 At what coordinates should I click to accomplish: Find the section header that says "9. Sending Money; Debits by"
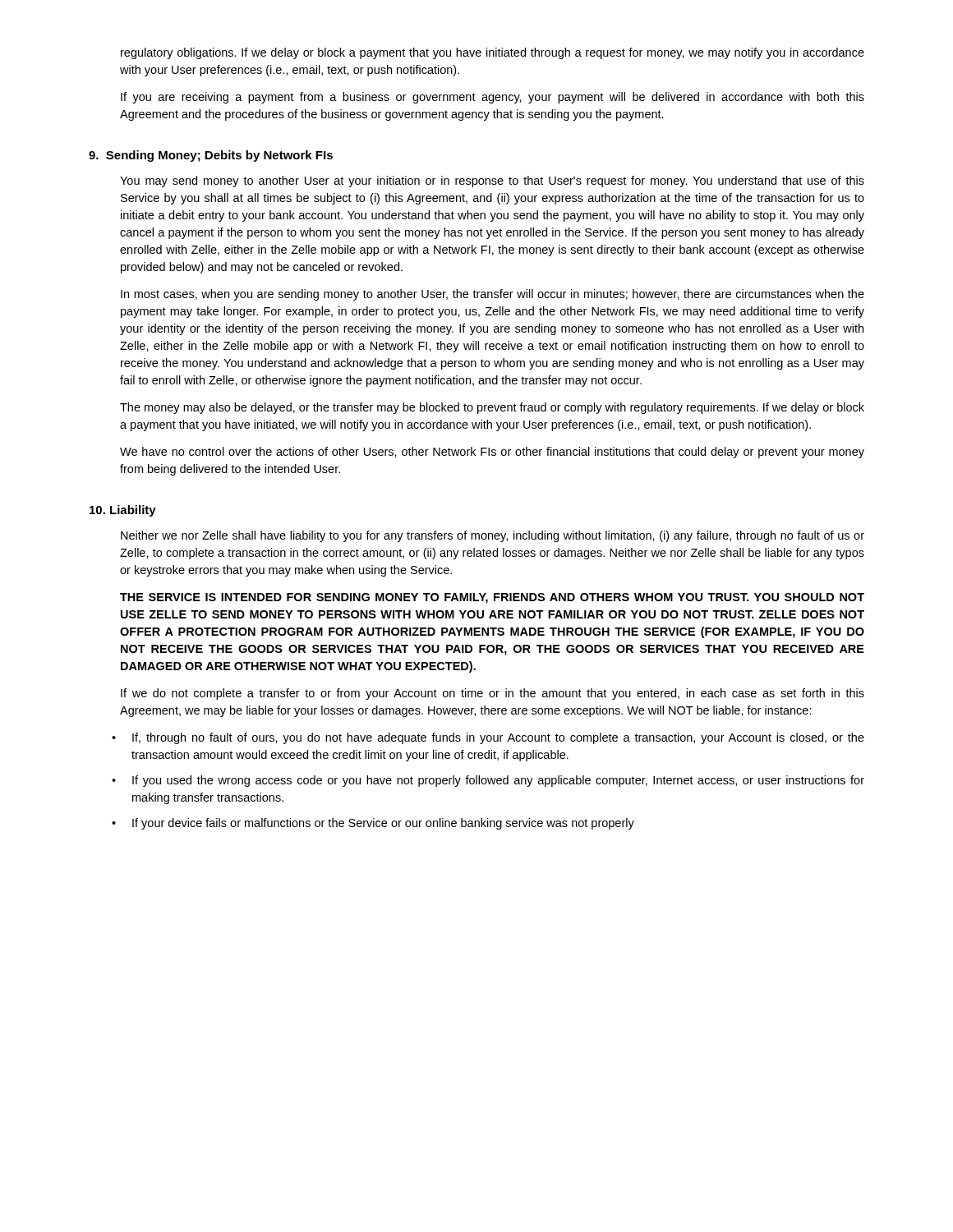point(211,155)
